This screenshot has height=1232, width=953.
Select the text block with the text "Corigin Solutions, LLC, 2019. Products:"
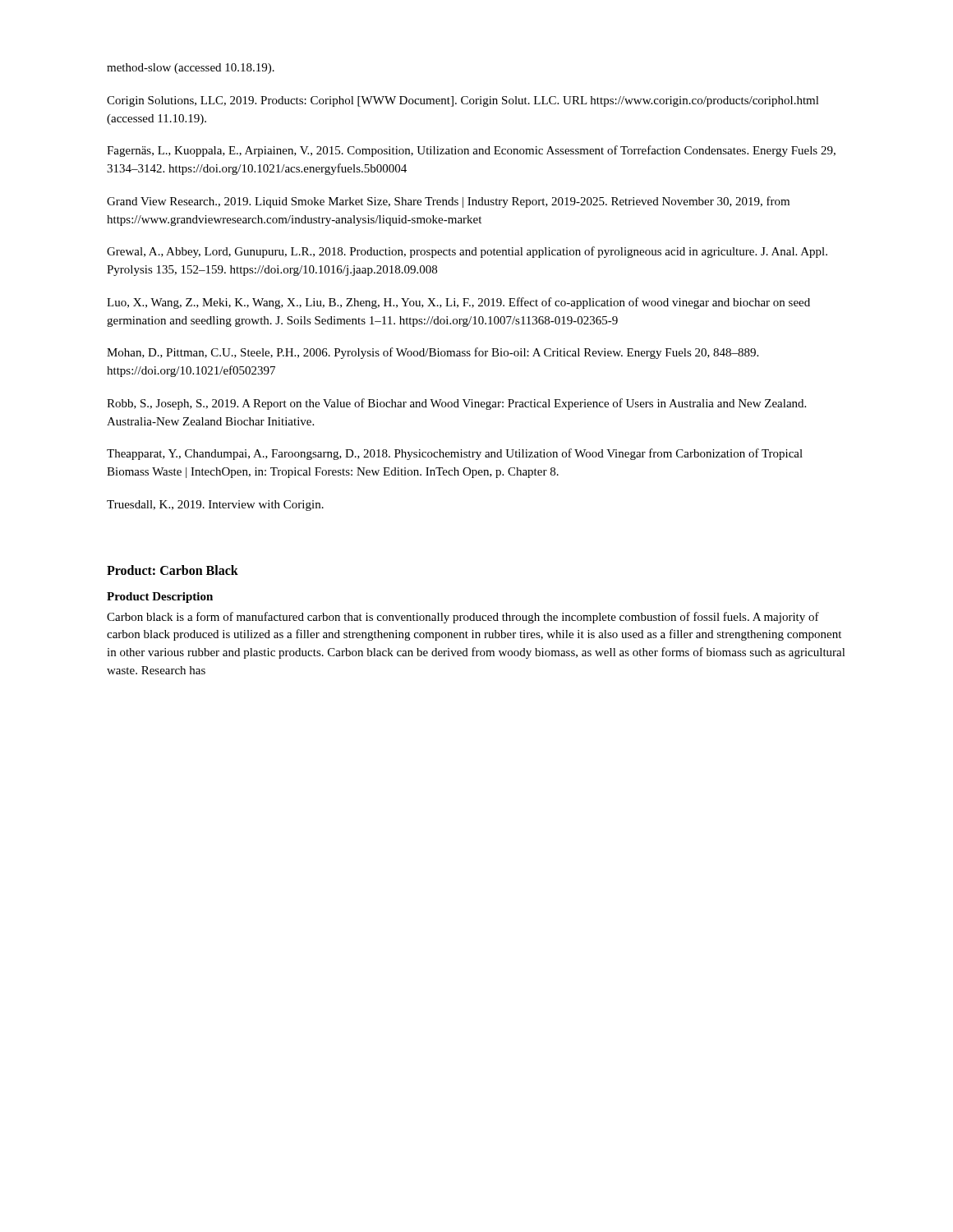[x=463, y=109]
